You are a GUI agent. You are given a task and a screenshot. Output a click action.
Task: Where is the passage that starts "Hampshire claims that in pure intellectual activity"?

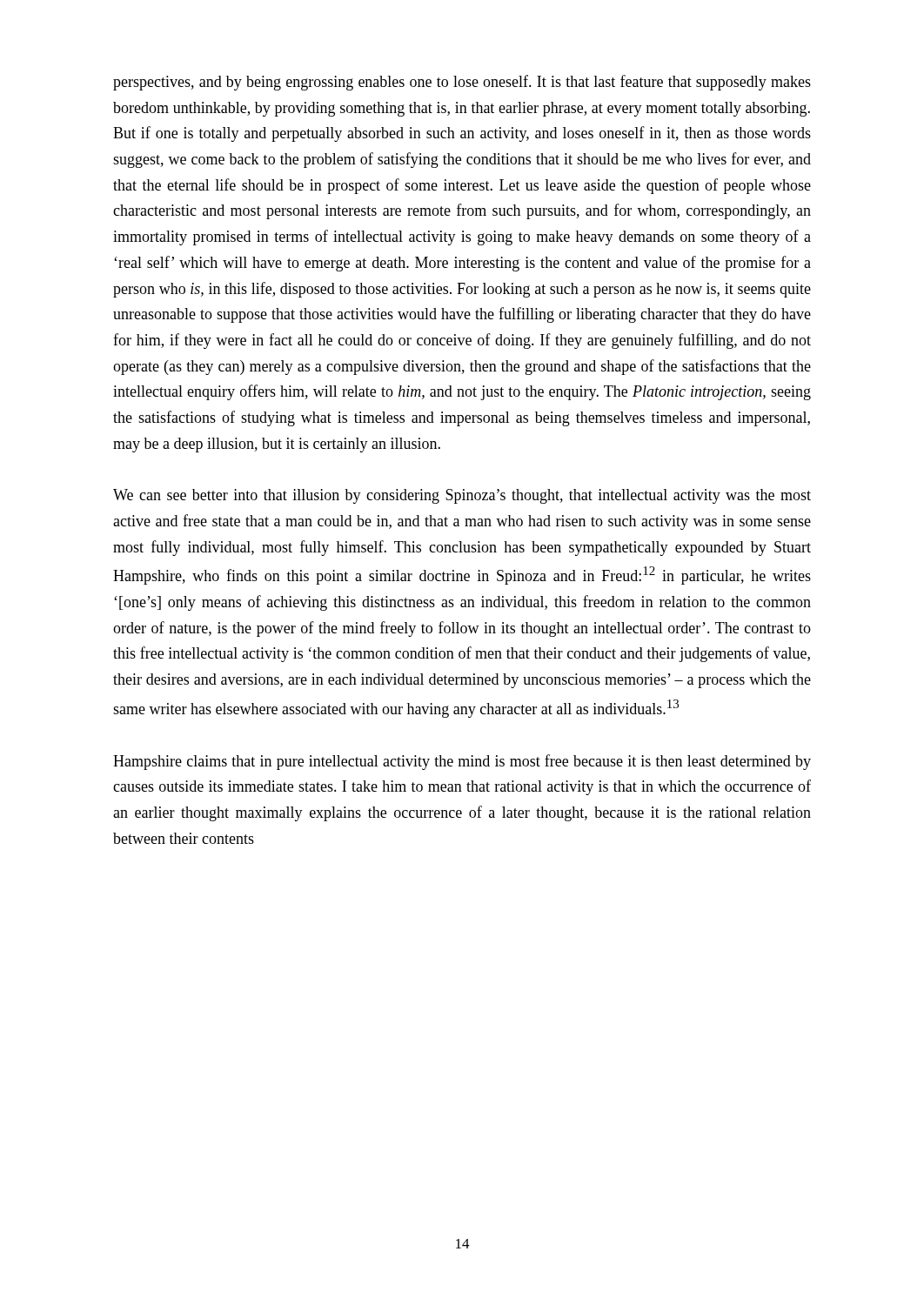[x=462, y=800]
